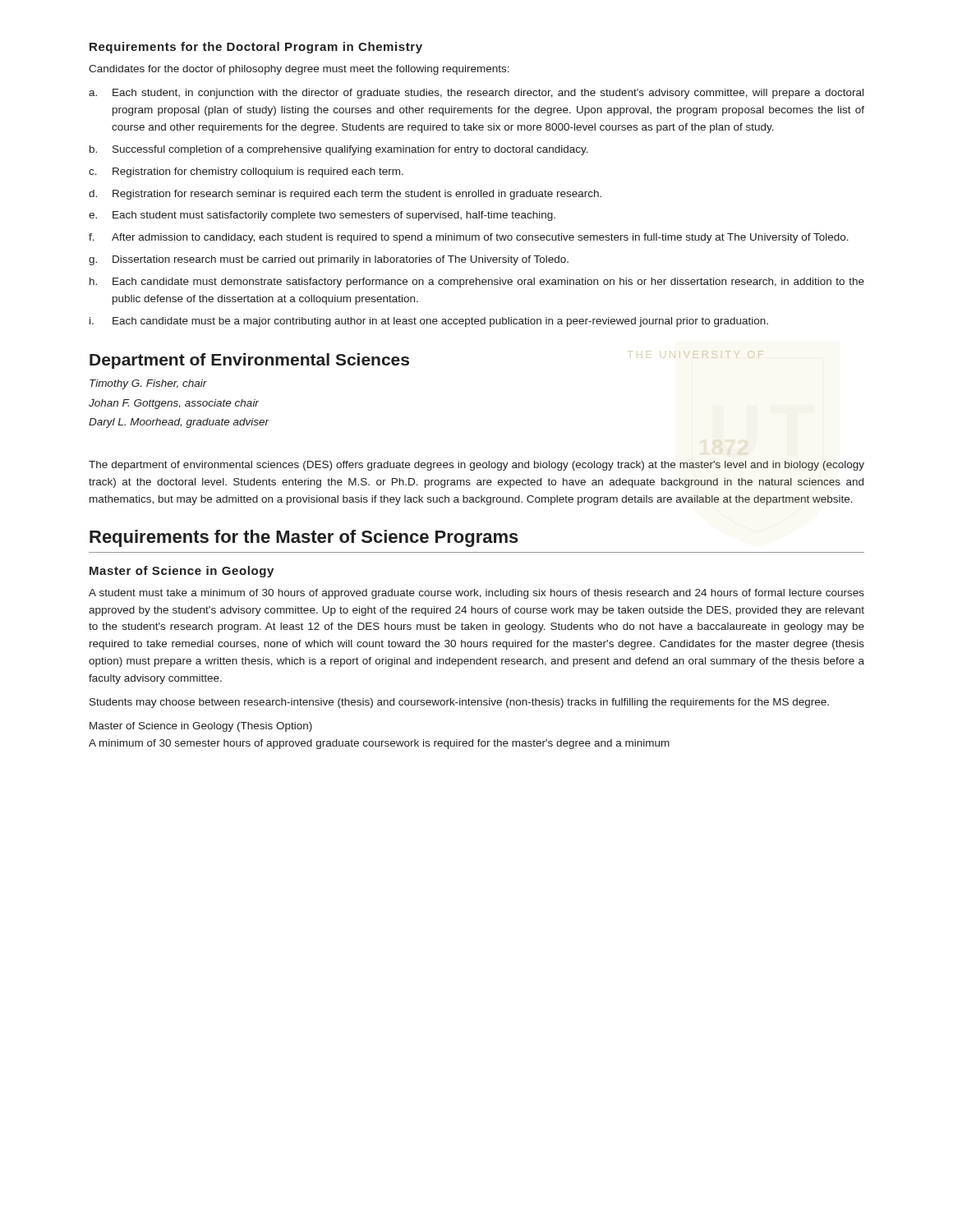Point to the text starting "a. Each student, in"
Image resolution: width=953 pixels, height=1232 pixels.
pyautogui.click(x=476, y=110)
